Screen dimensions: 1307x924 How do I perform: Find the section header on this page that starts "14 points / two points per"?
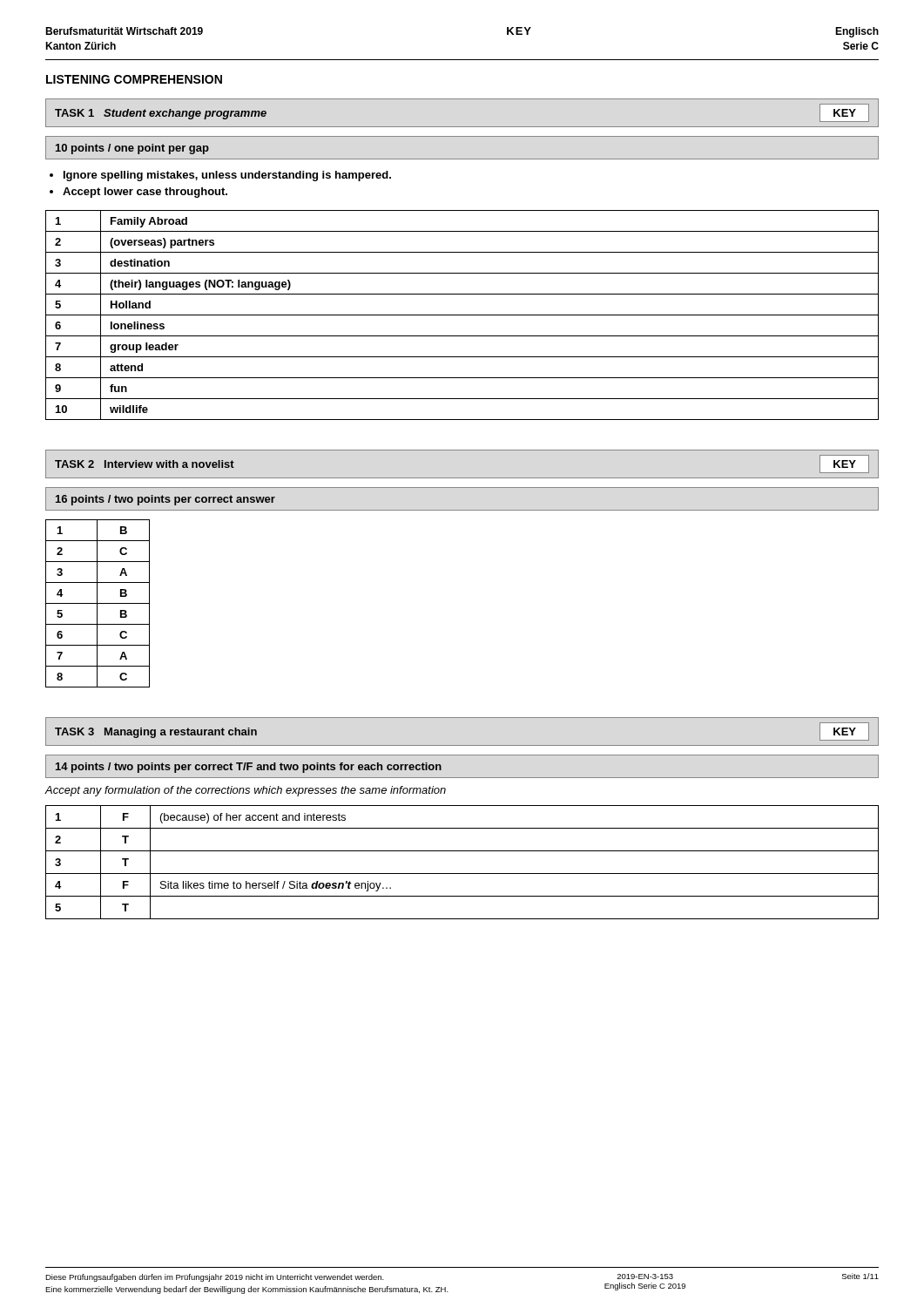(x=248, y=766)
